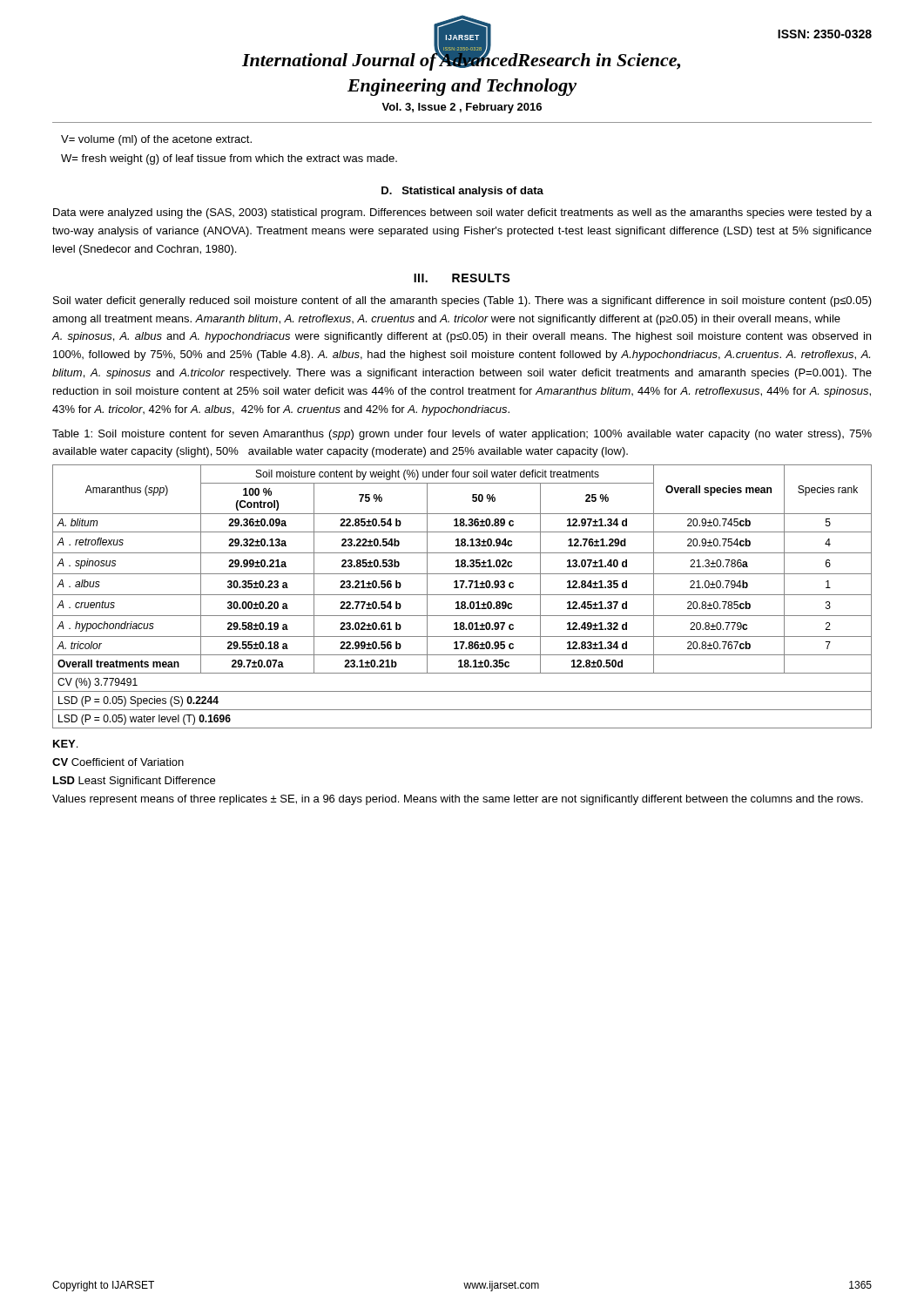Image resolution: width=924 pixels, height=1307 pixels.
Task: Locate the table with the text "50 %"
Action: (x=462, y=597)
